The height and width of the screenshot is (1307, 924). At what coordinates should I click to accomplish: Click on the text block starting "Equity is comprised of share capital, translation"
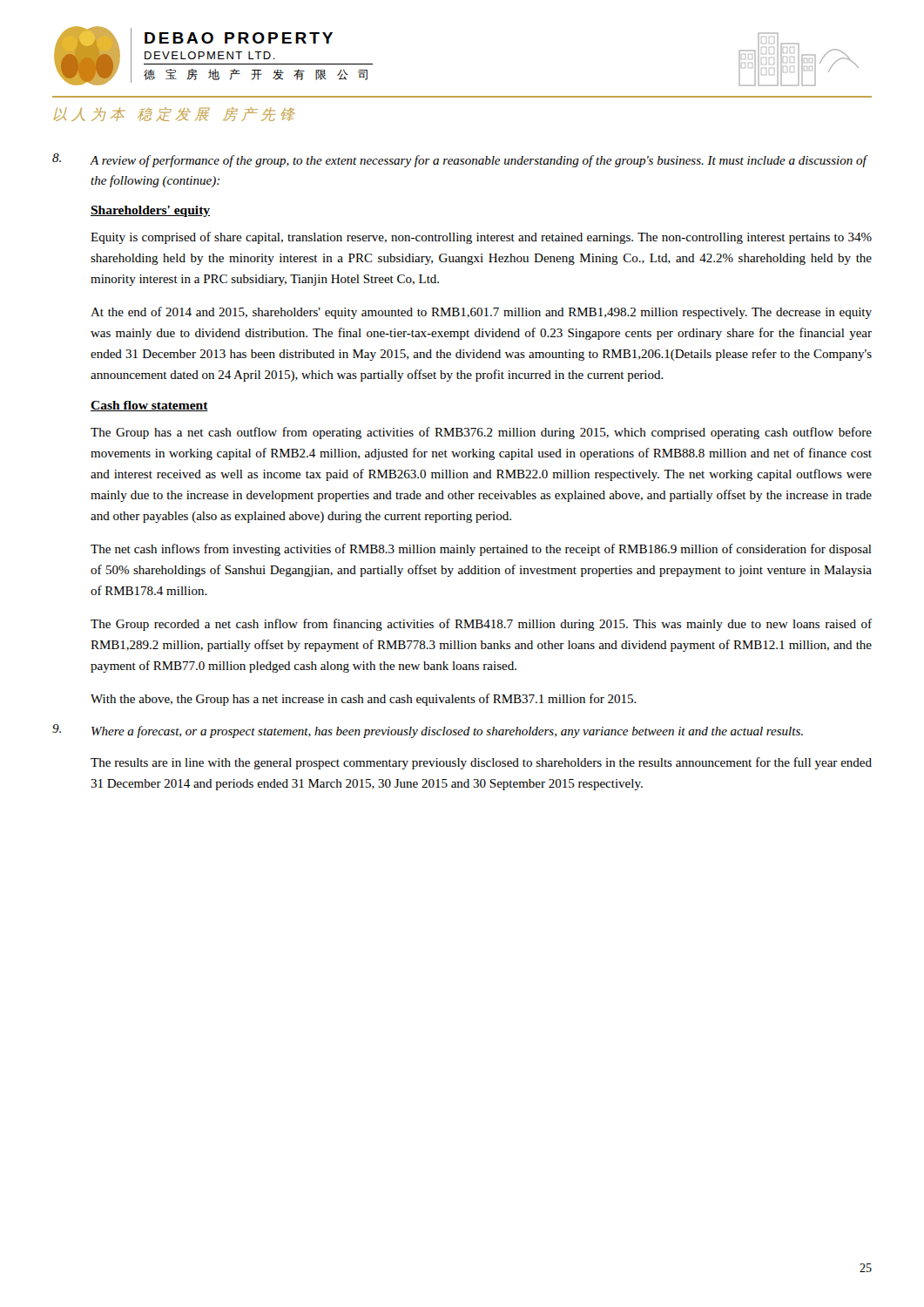[481, 257]
